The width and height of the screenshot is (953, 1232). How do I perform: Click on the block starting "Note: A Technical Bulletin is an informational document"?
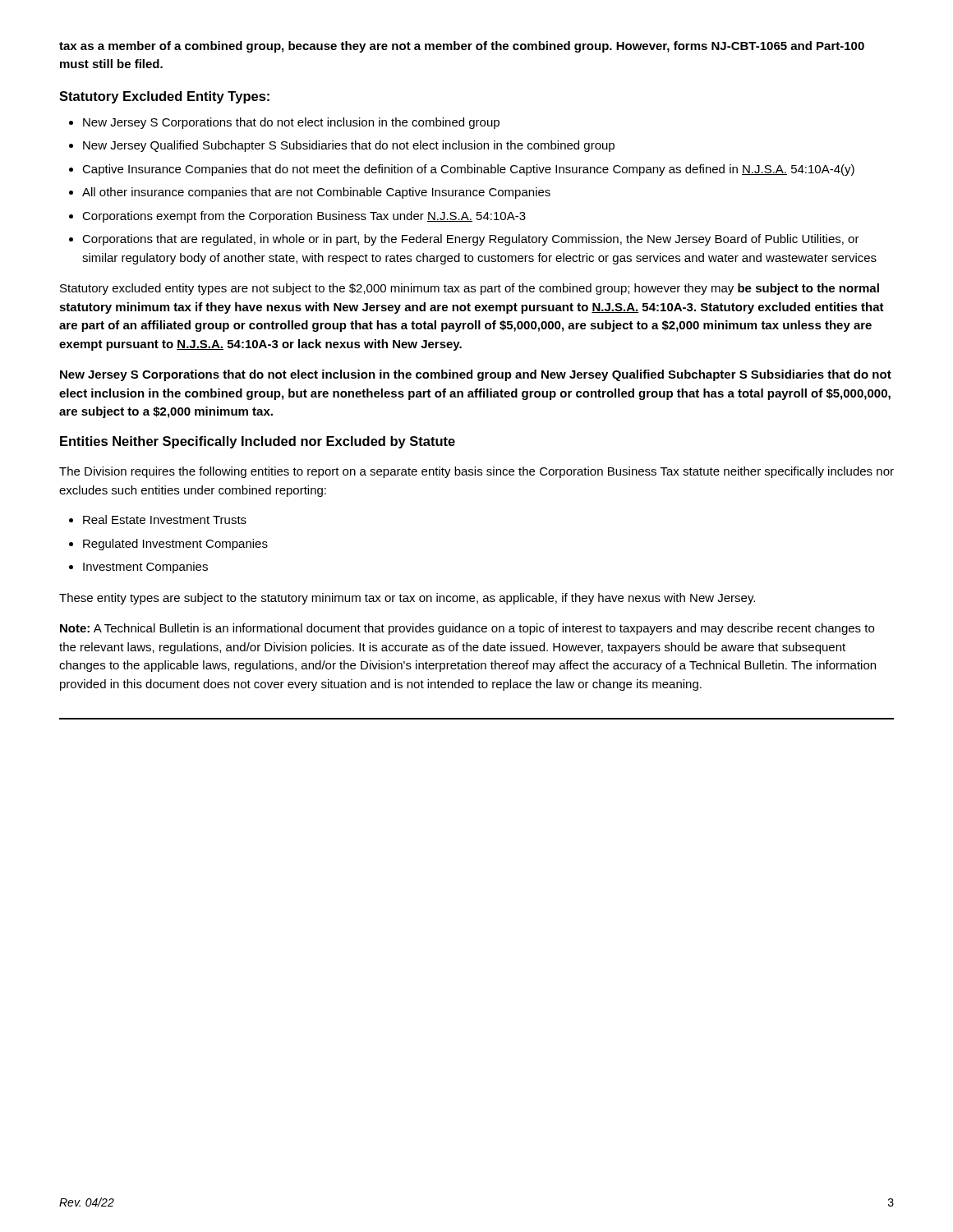(476, 657)
